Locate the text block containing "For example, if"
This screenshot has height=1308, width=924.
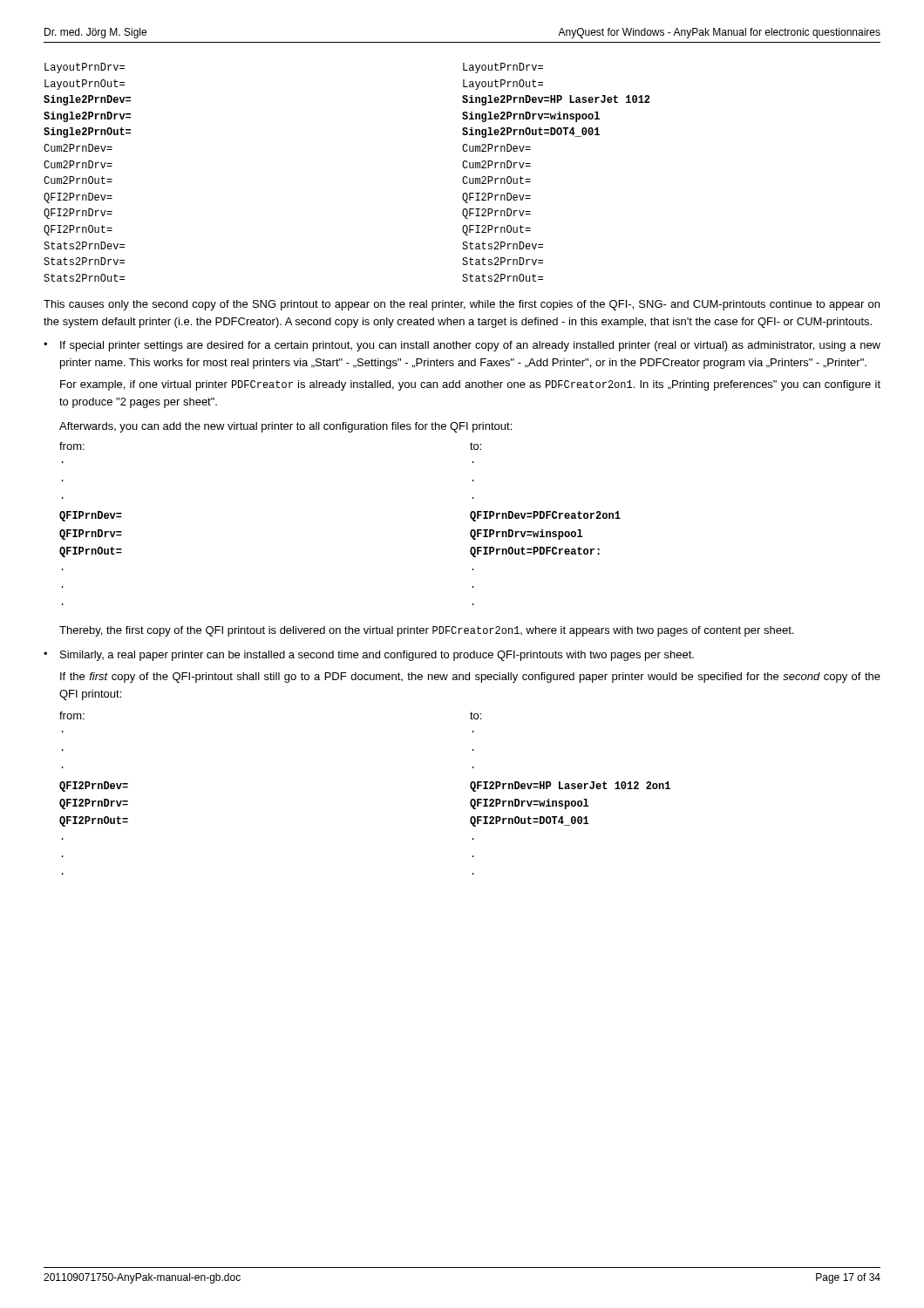click(x=470, y=393)
